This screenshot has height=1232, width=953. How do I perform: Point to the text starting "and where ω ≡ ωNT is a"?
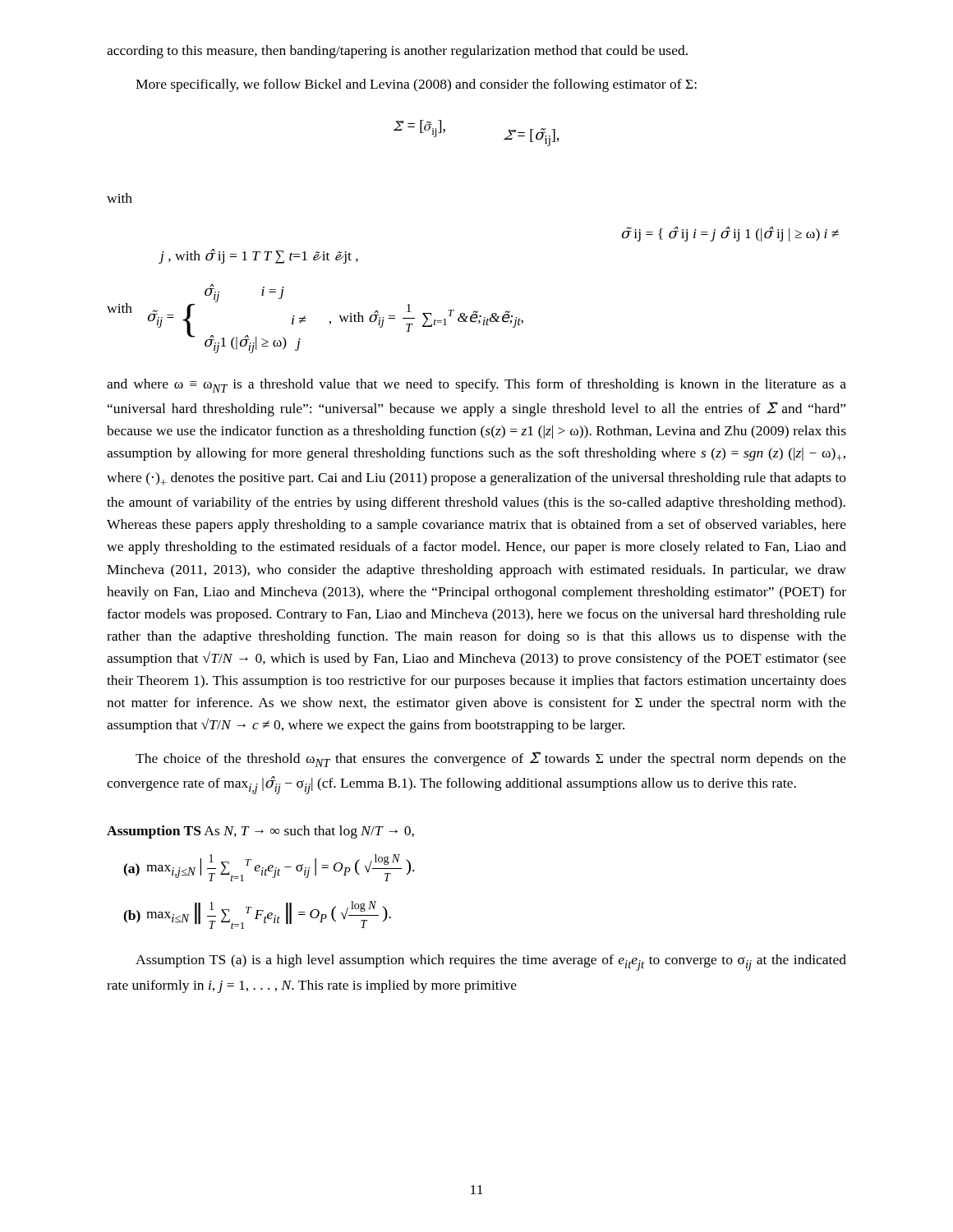tap(476, 554)
